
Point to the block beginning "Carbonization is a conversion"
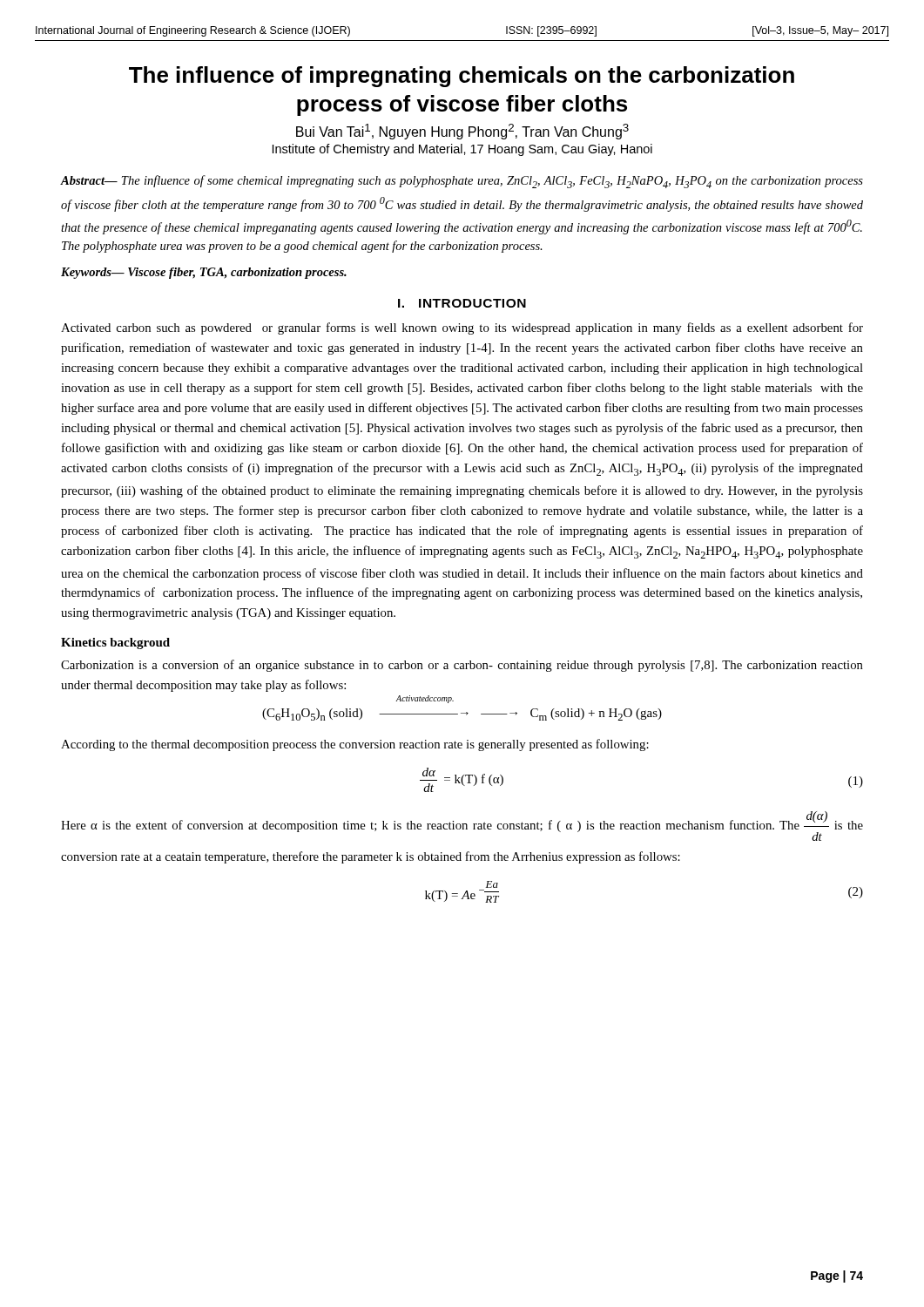tap(462, 675)
